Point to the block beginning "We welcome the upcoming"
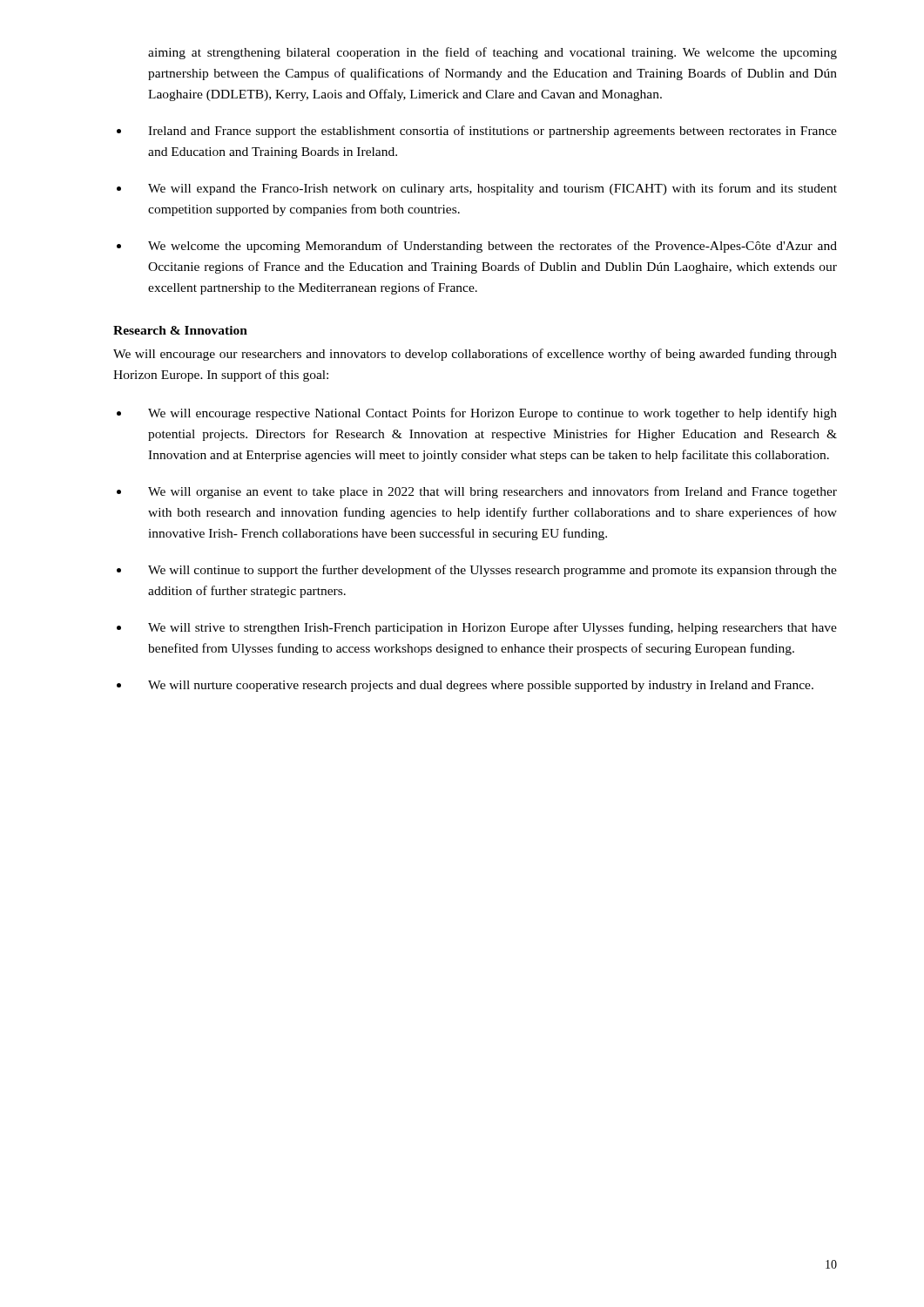 click(492, 266)
